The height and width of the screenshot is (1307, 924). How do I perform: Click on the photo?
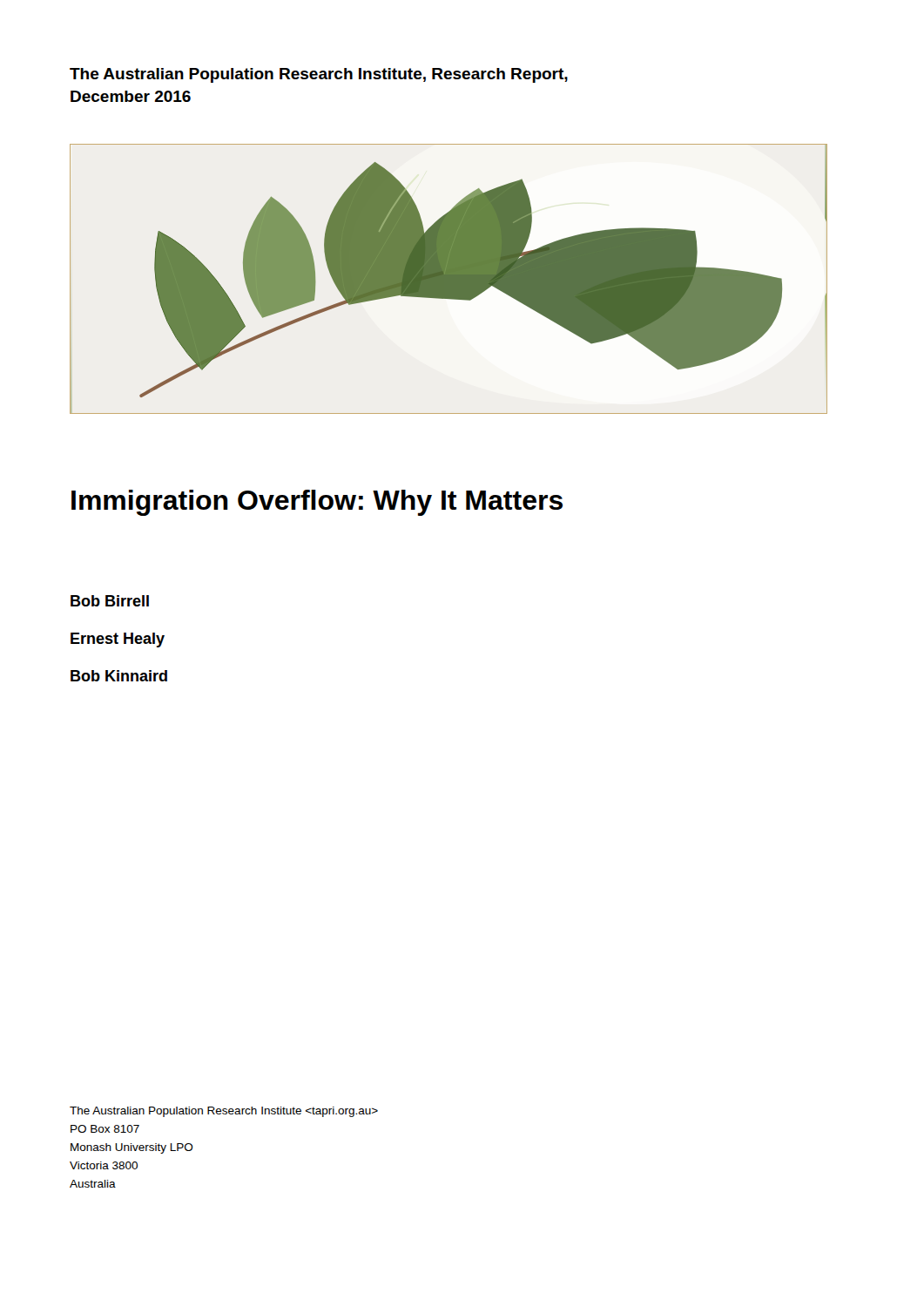pyautogui.click(x=449, y=279)
